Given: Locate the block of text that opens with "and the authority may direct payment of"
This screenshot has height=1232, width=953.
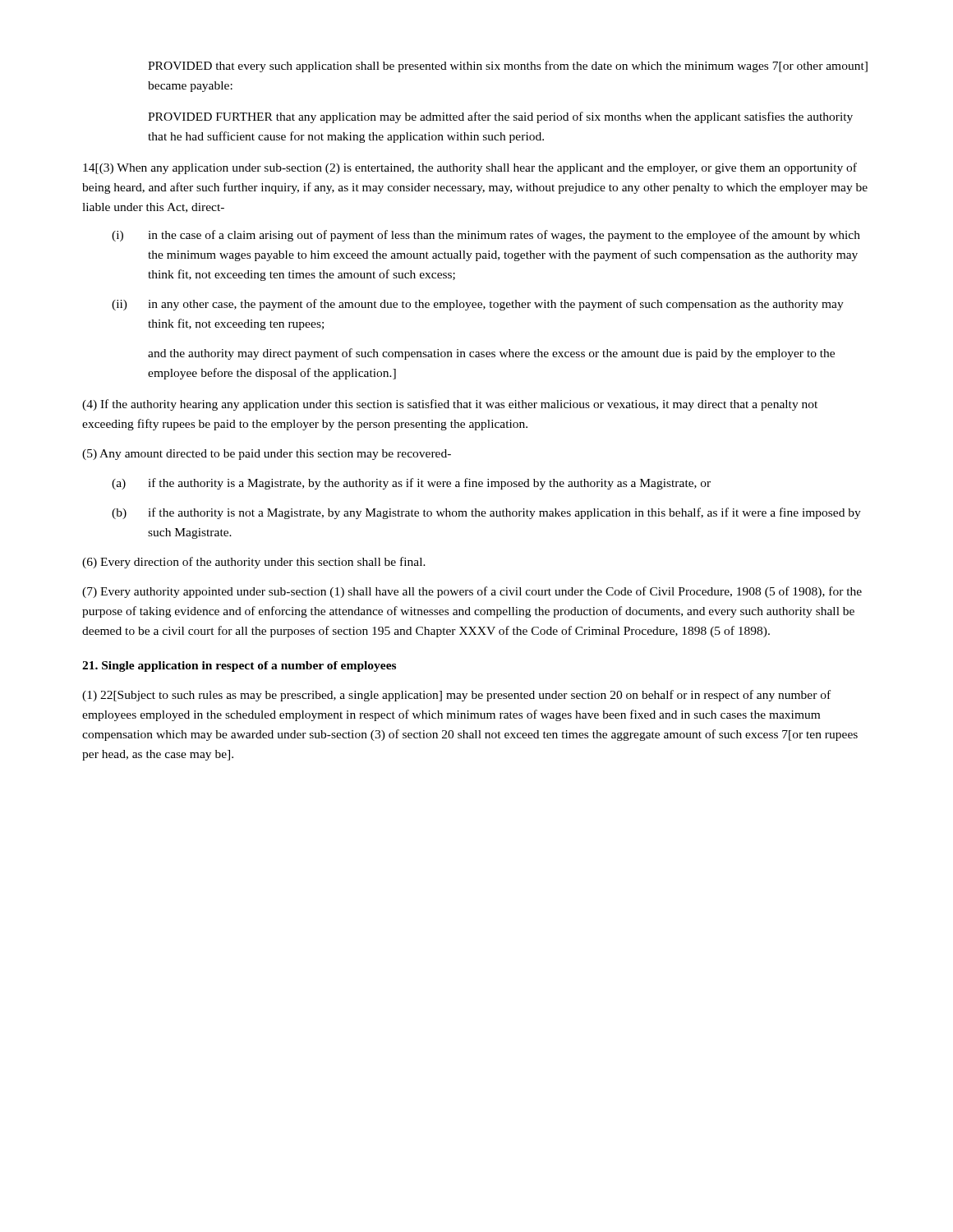Looking at the screenshot, I should tap(509, 363).
